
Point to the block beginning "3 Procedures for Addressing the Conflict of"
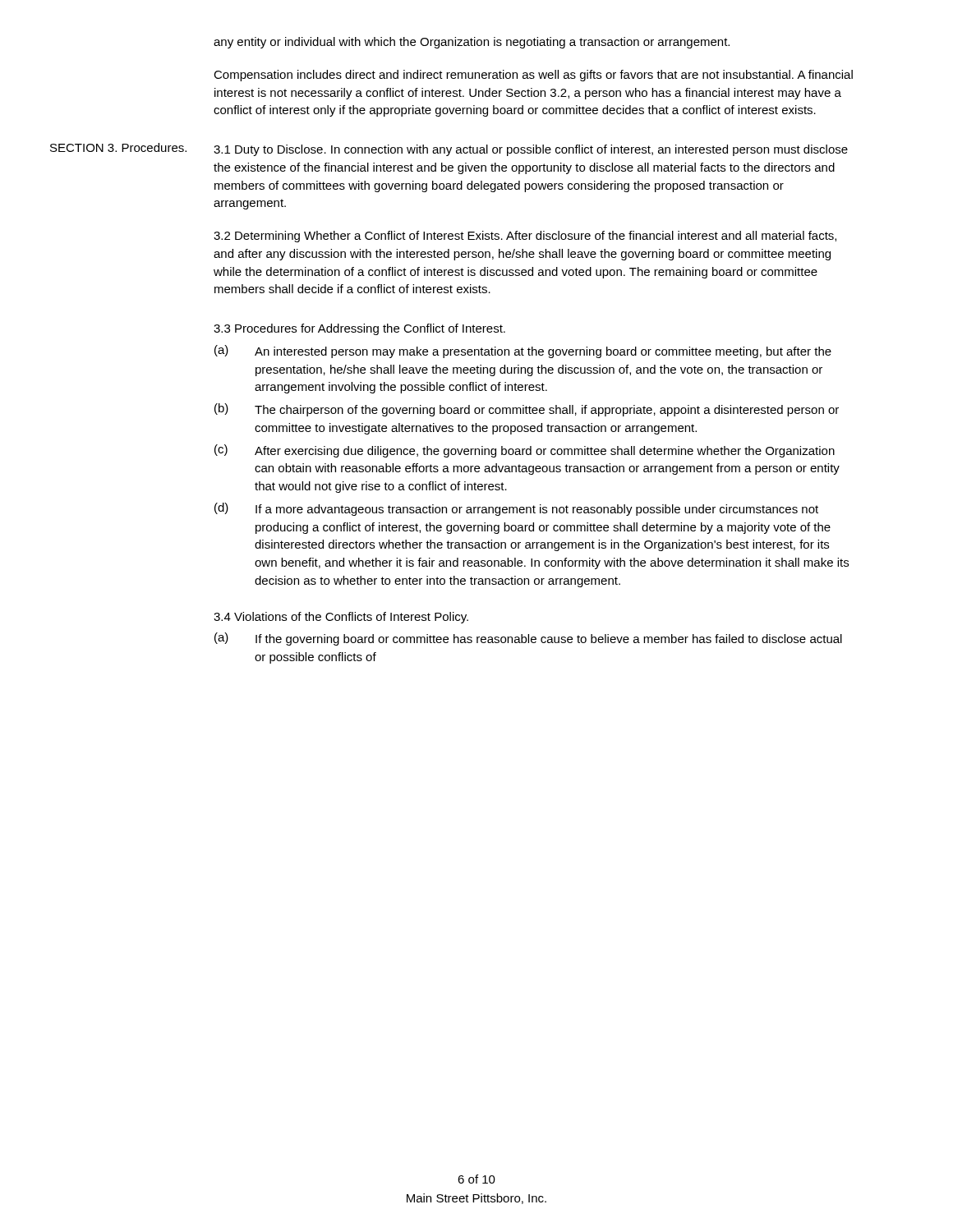(359, 329)
